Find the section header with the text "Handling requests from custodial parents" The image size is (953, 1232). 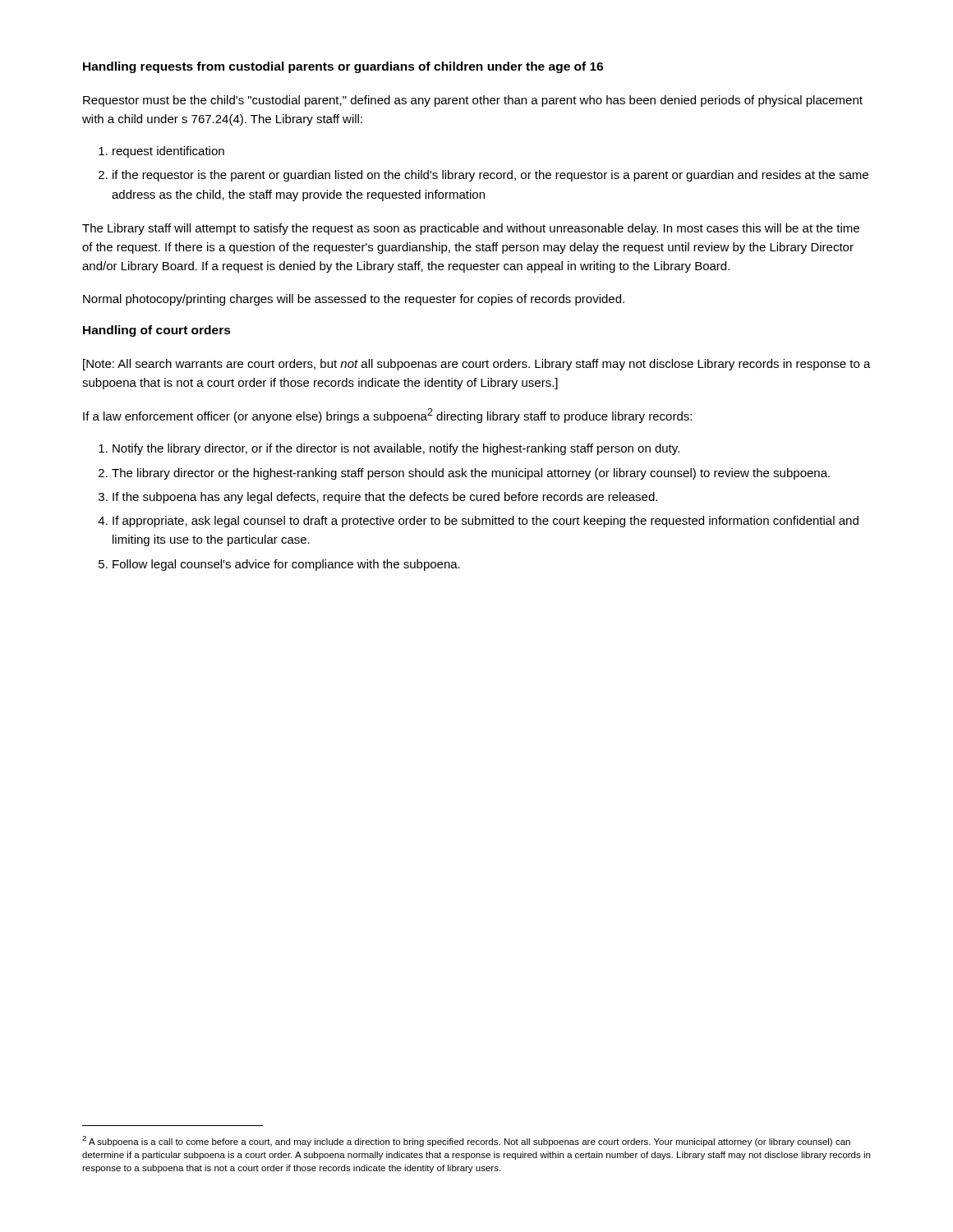click(343, 66)
